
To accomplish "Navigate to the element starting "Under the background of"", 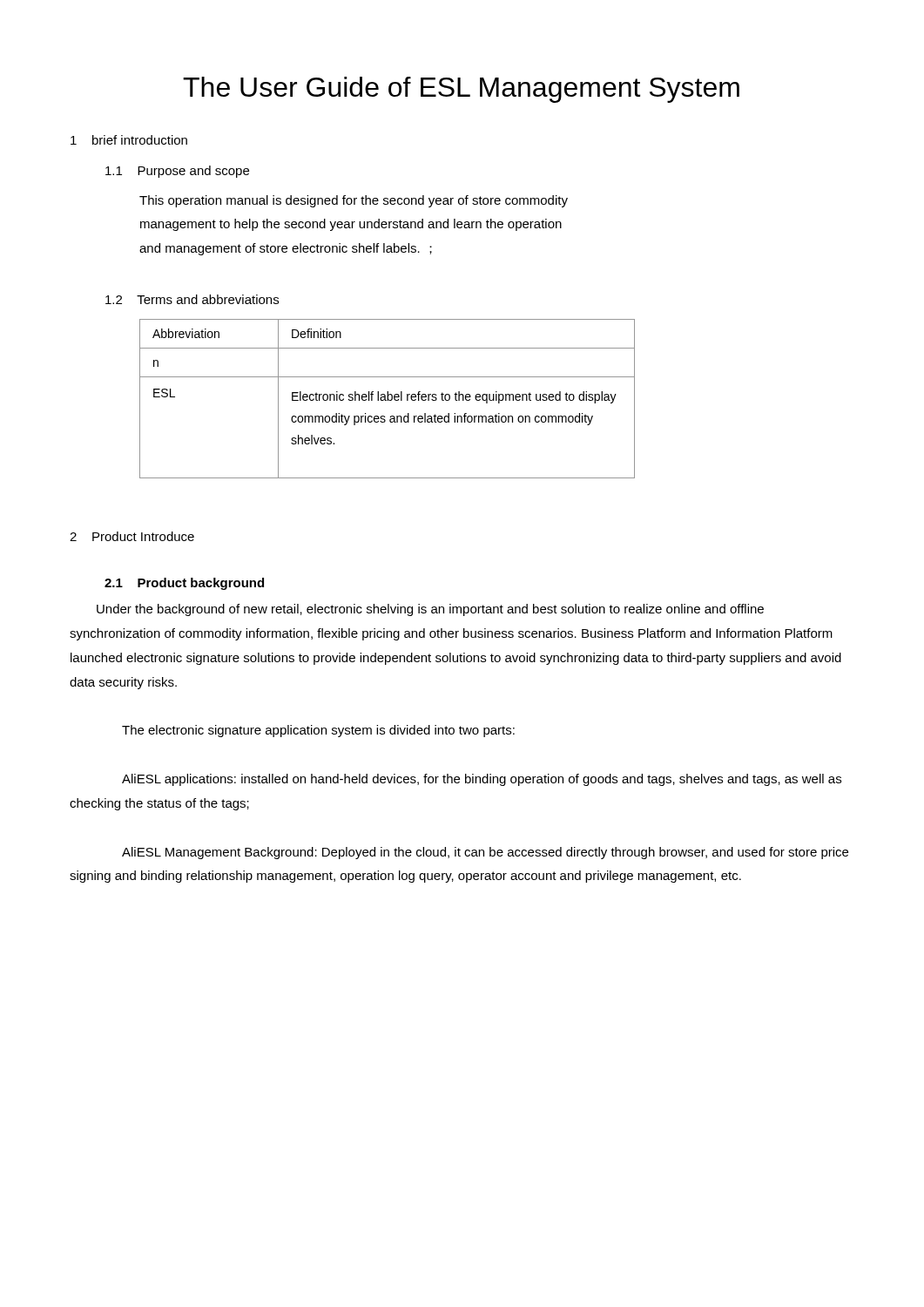I will click(x=456, y=645).
